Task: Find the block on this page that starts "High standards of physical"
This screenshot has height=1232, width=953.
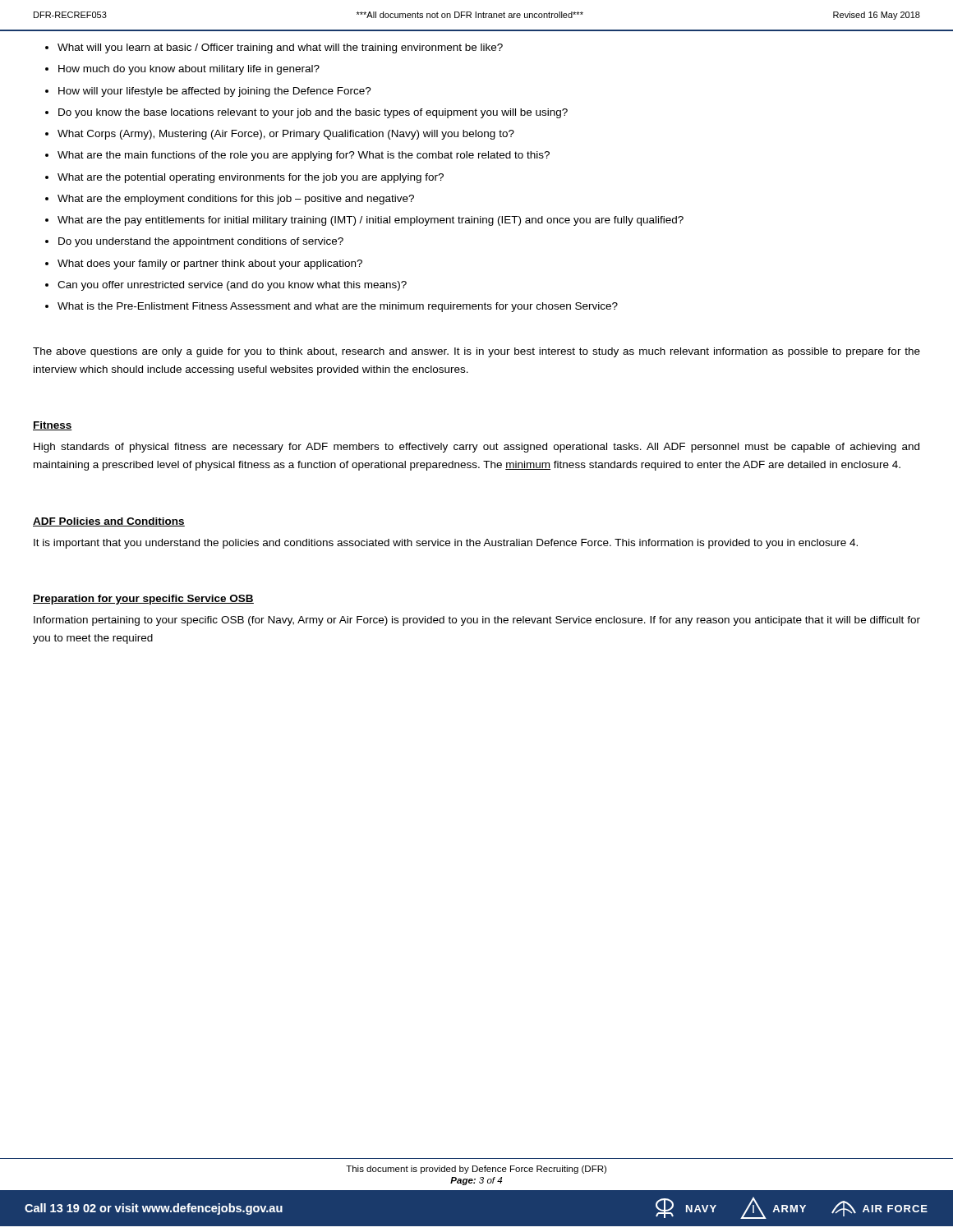Action: [x=476, y=456]
